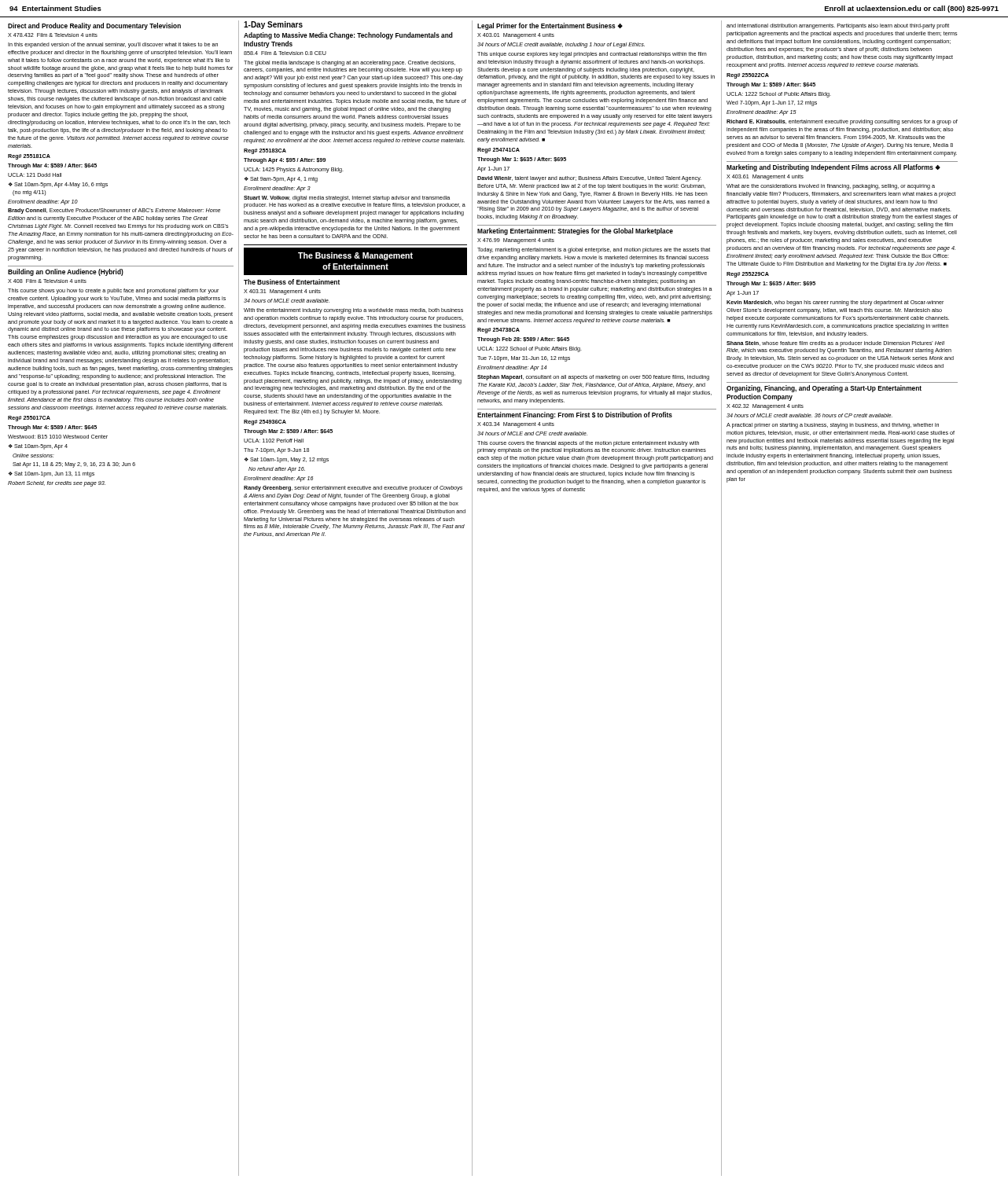
Task: Find the region starting "Building an Online Audience (Hybrid)"
Action: pos(66,272)
